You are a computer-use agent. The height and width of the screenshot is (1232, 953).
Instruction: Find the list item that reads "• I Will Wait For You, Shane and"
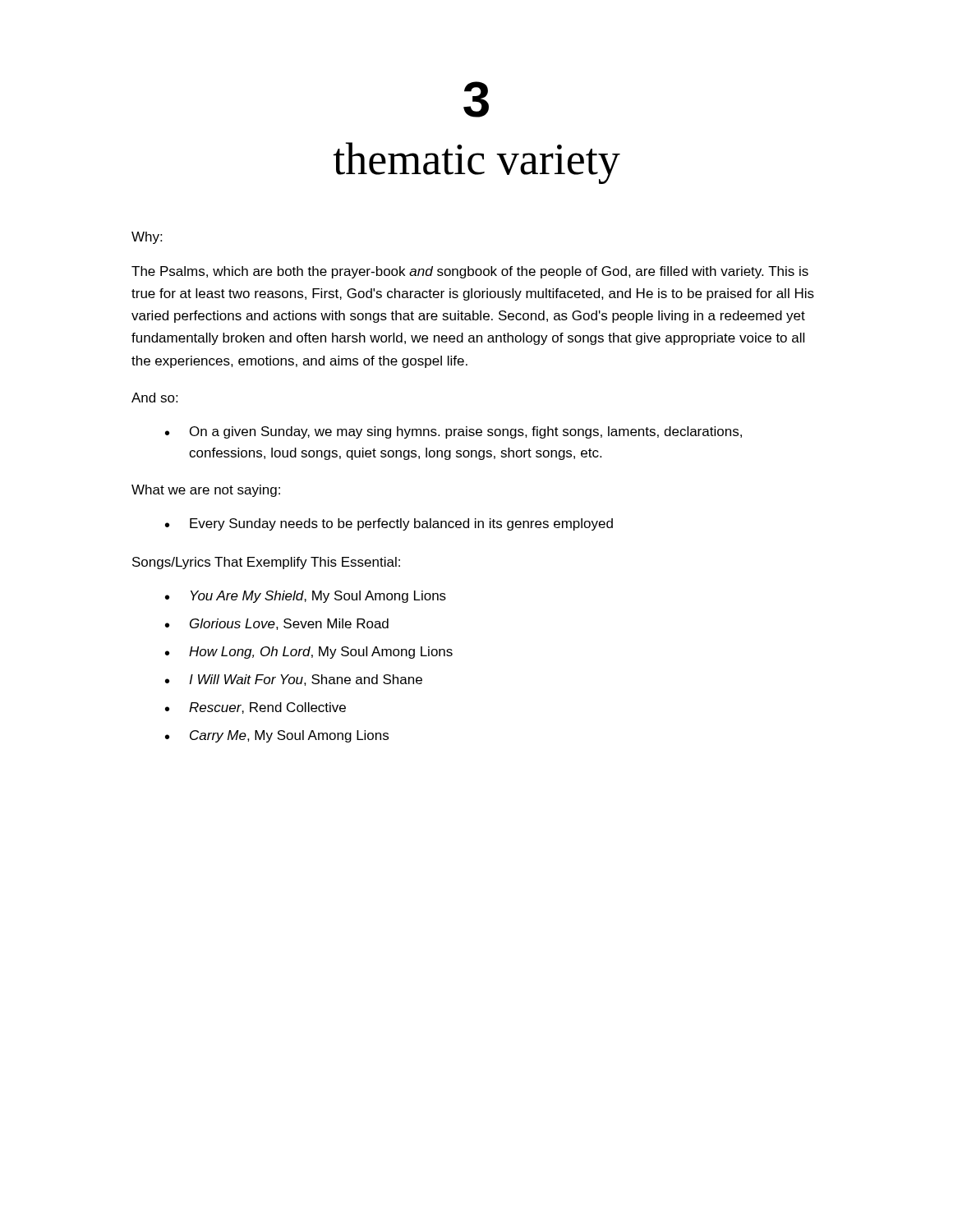[294, 680]
